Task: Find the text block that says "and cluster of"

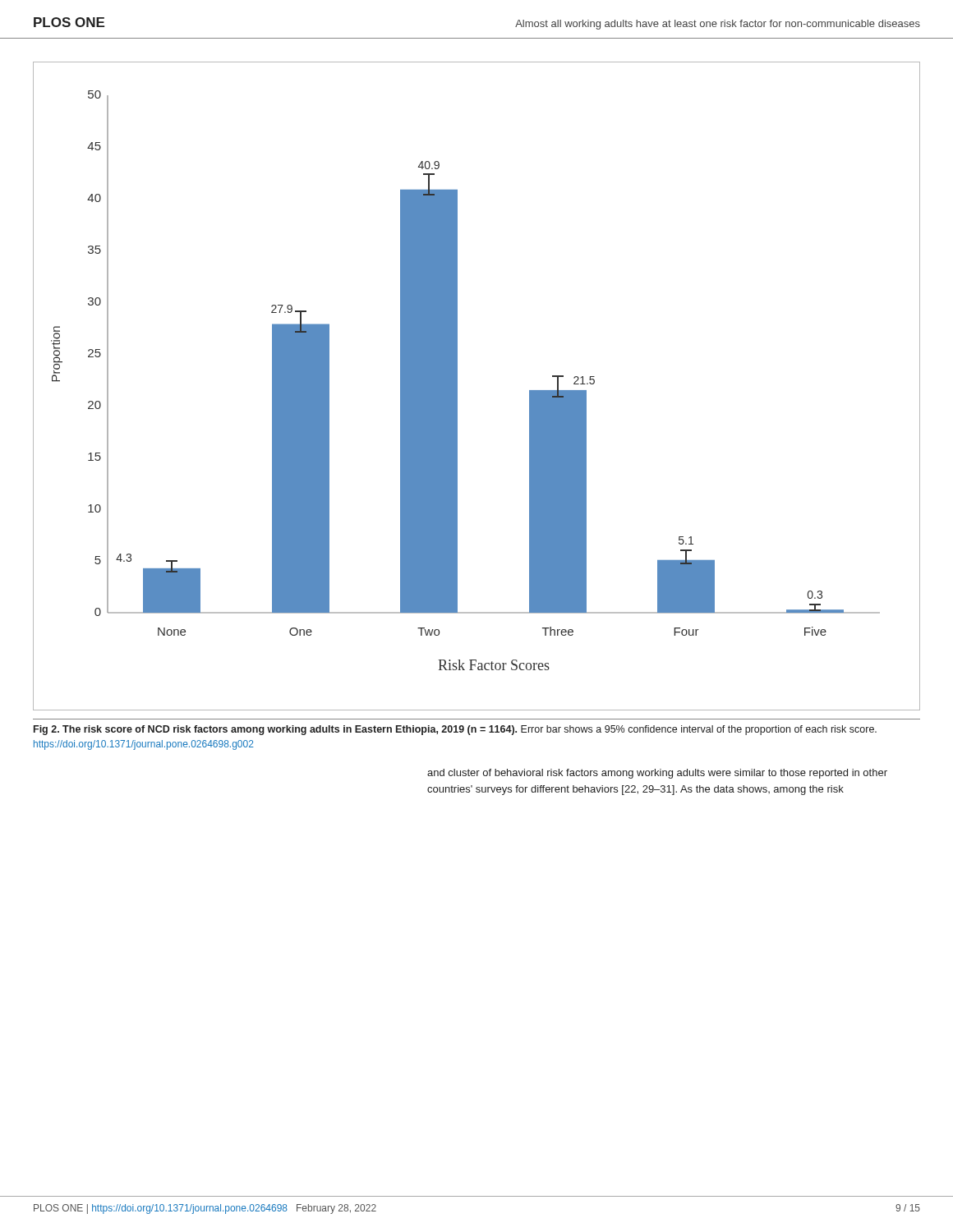Action: coord(657,781)
